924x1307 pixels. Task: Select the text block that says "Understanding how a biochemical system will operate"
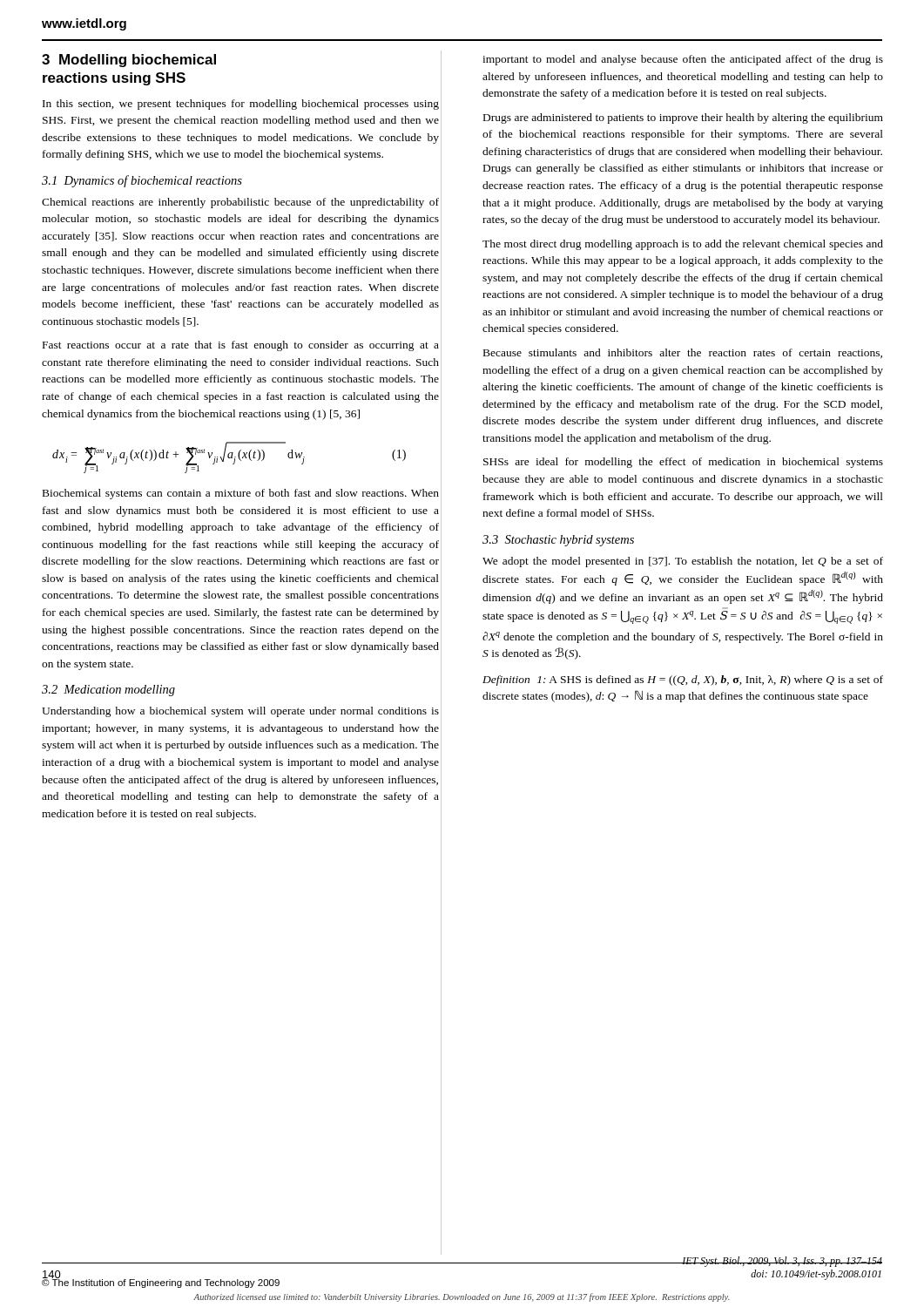coord(240,762)
